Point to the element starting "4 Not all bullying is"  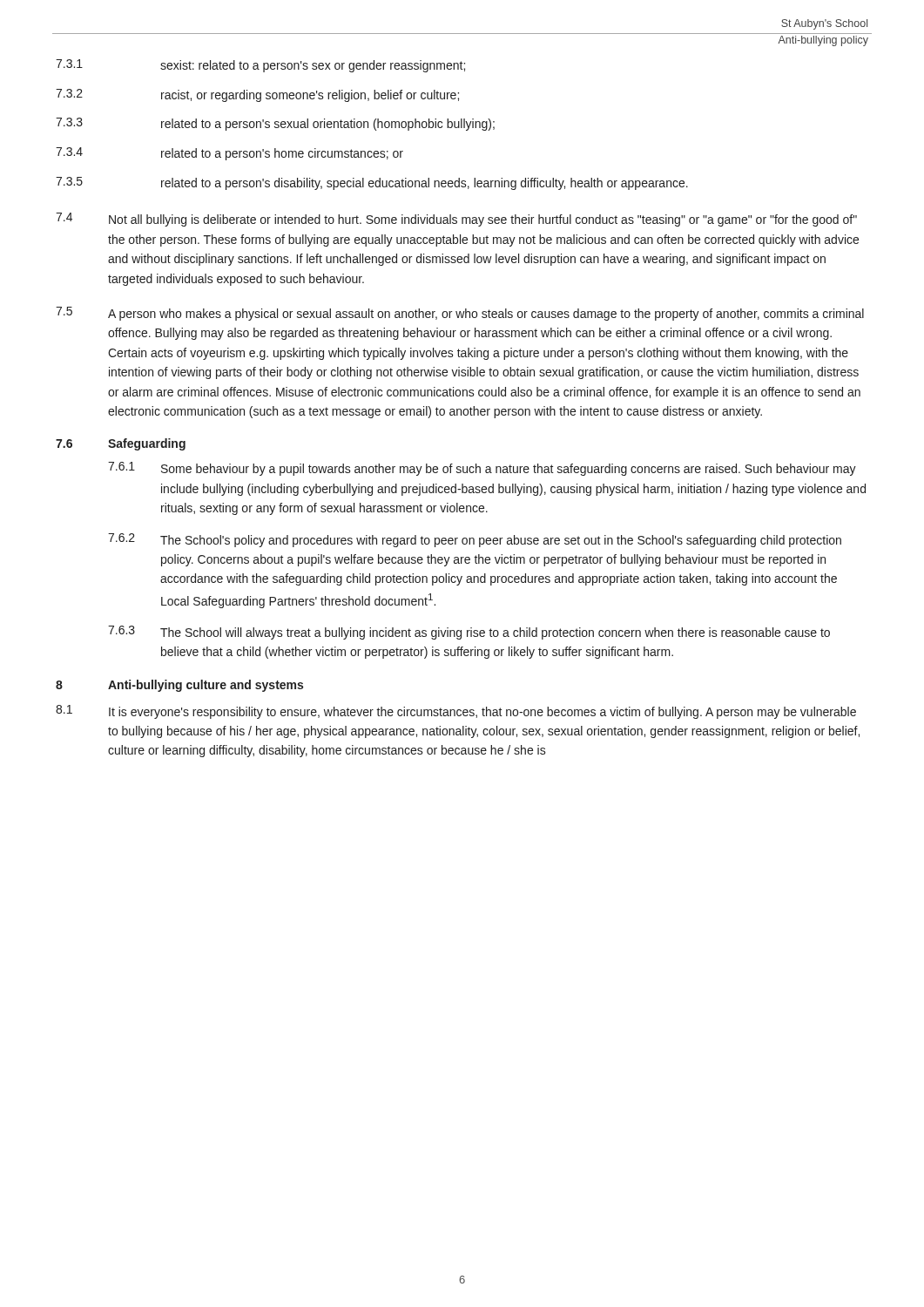(462, 249)
